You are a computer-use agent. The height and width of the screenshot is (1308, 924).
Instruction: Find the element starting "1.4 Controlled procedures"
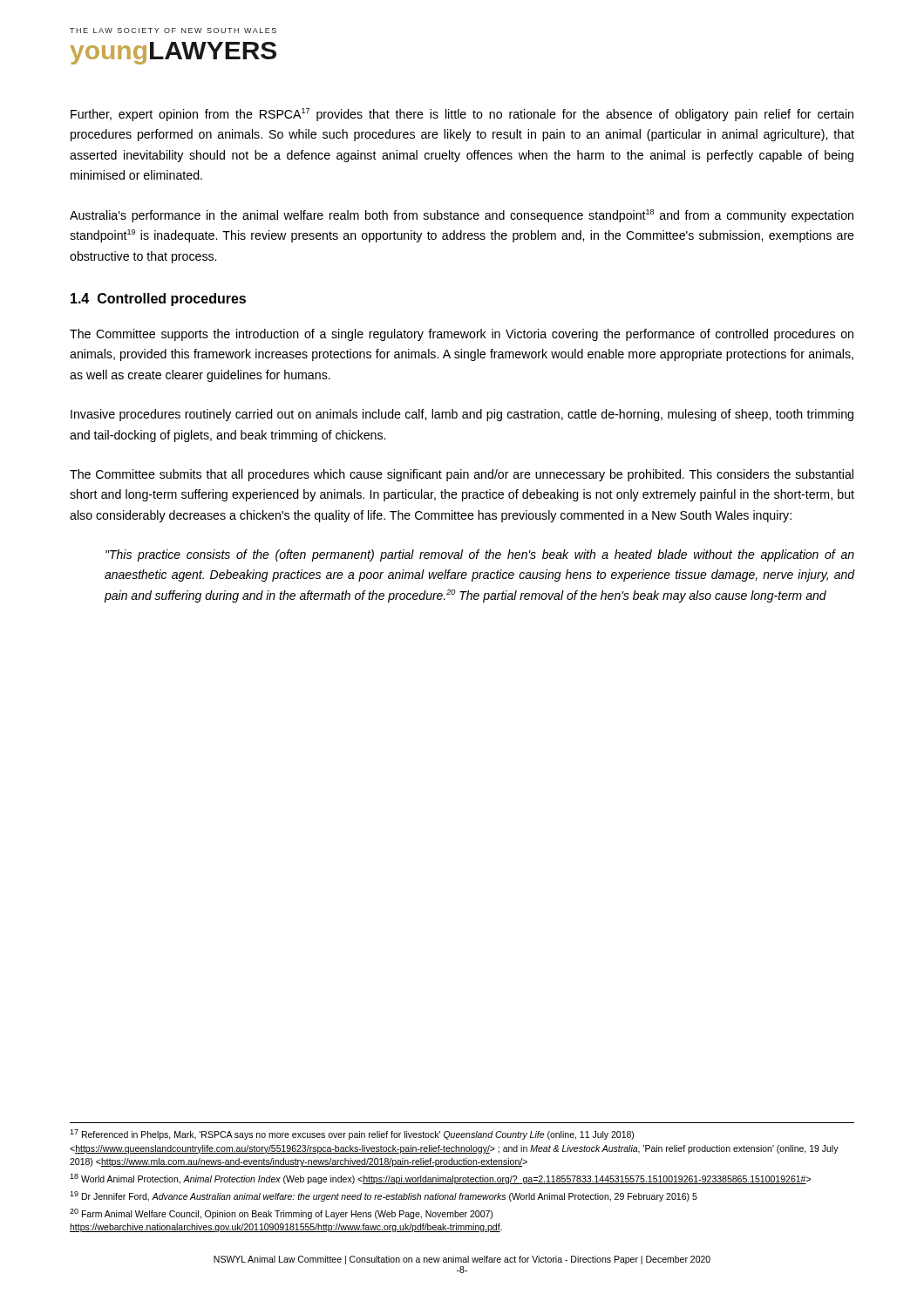click(158, 299)
